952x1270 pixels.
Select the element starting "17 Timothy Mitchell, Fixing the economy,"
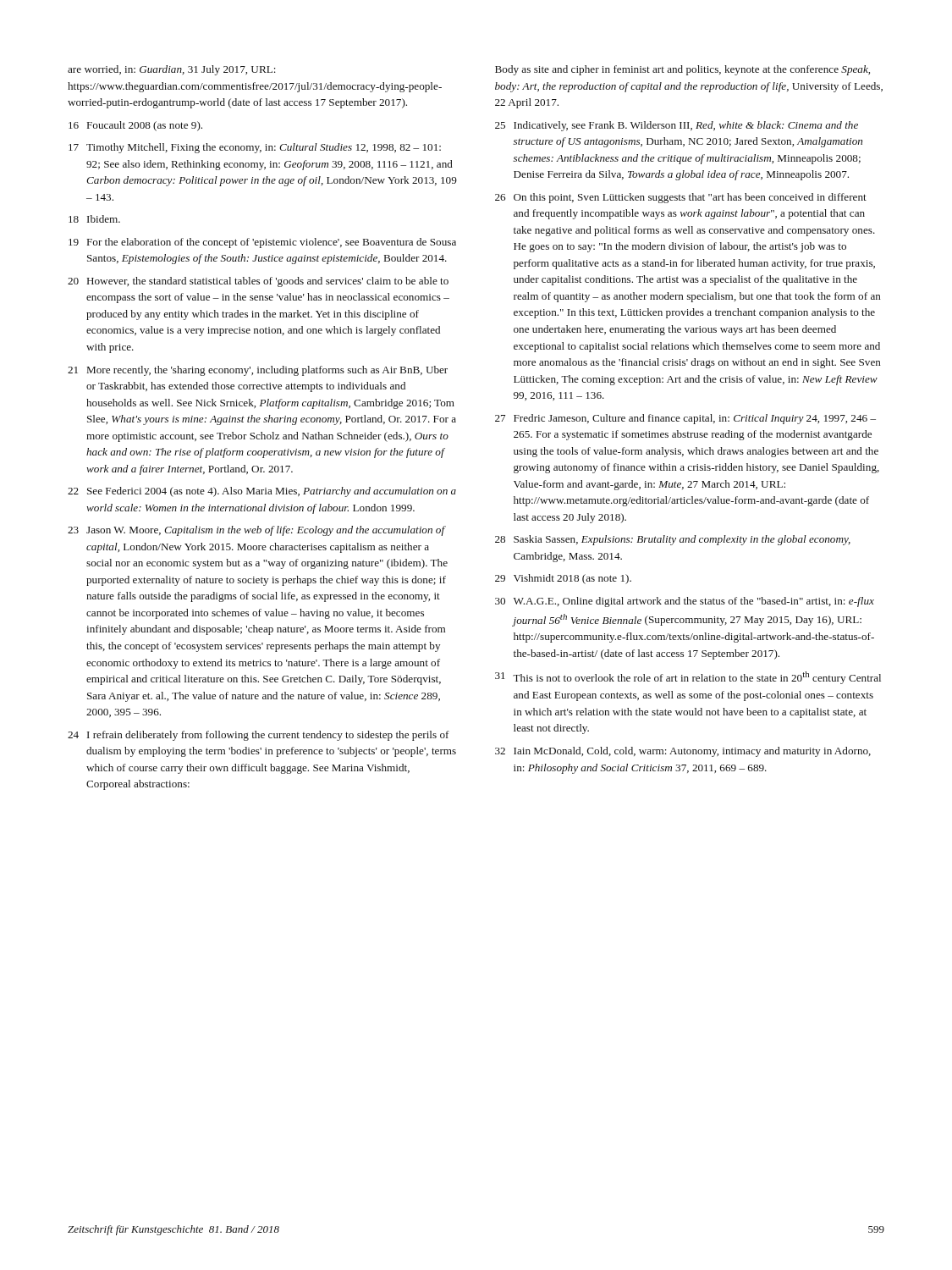(x=263, y=172)
